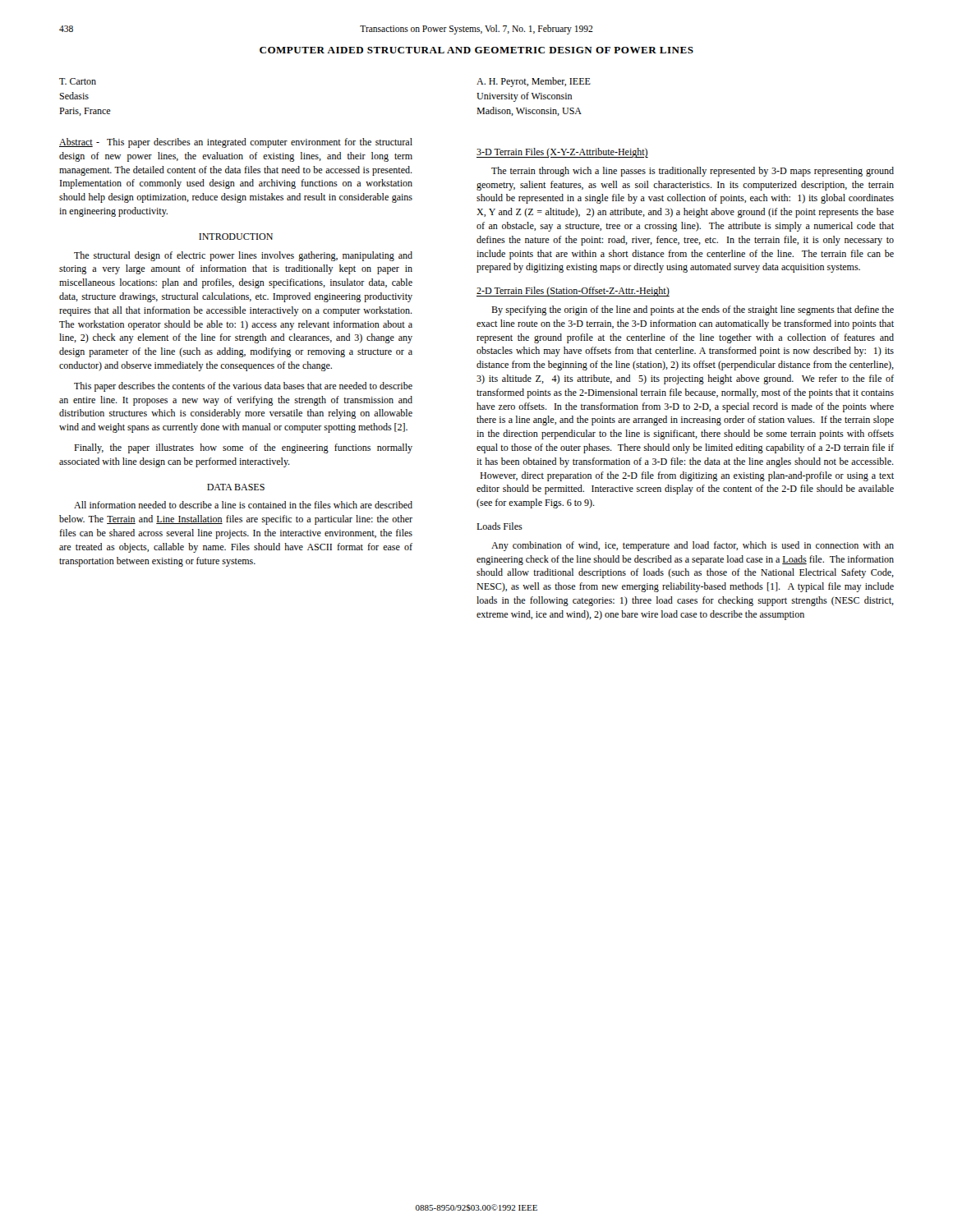Locate the block of text that opens with "Any combination of wind, ice, temperature and load"
Image resolution: width=953 pixels, height=1232 pixels.
685,580
